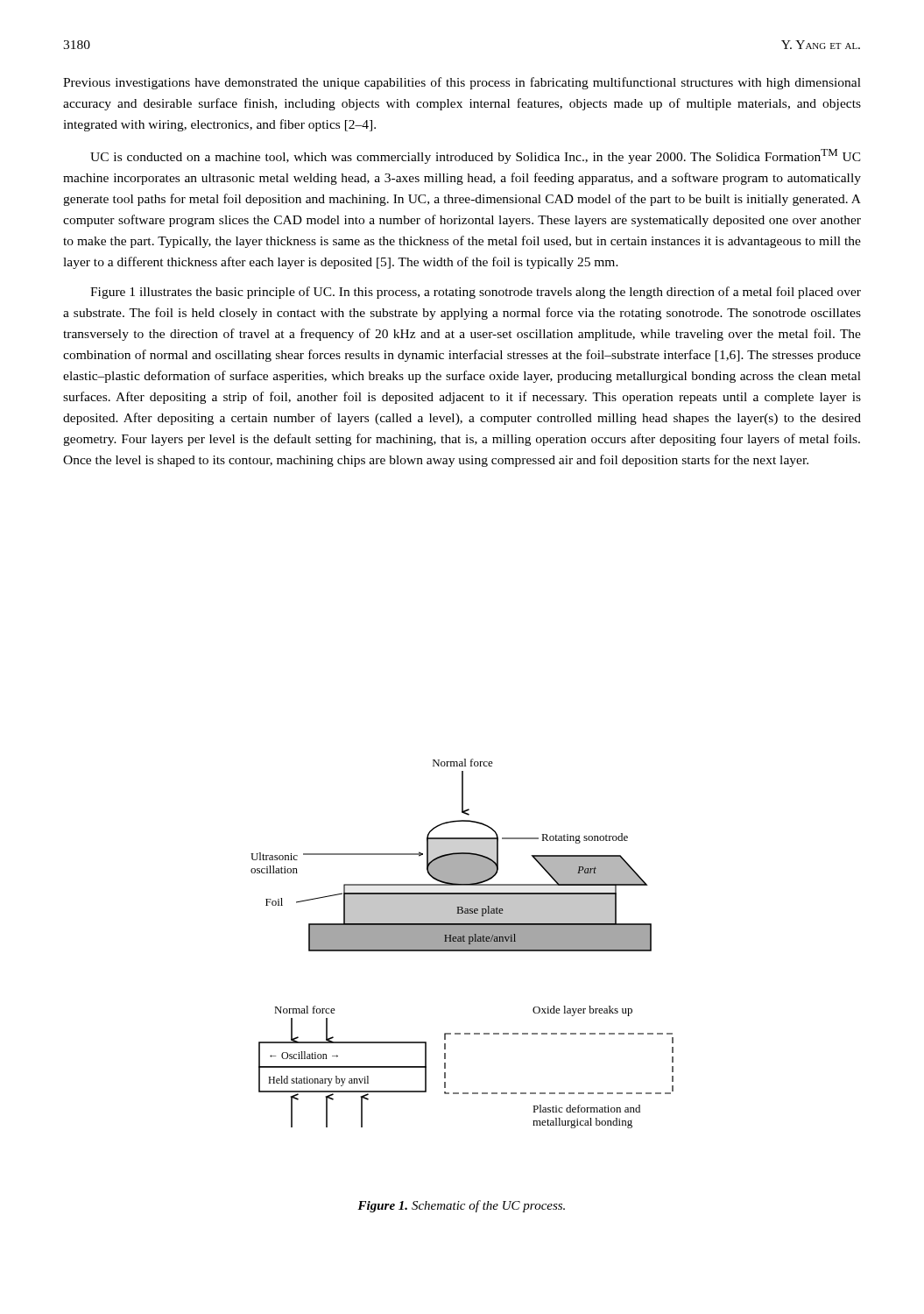Screen dimensions: 1314x924
Task: Locate the text block that reads "Figure 1 illustrates"
Action: pos(462,376)
